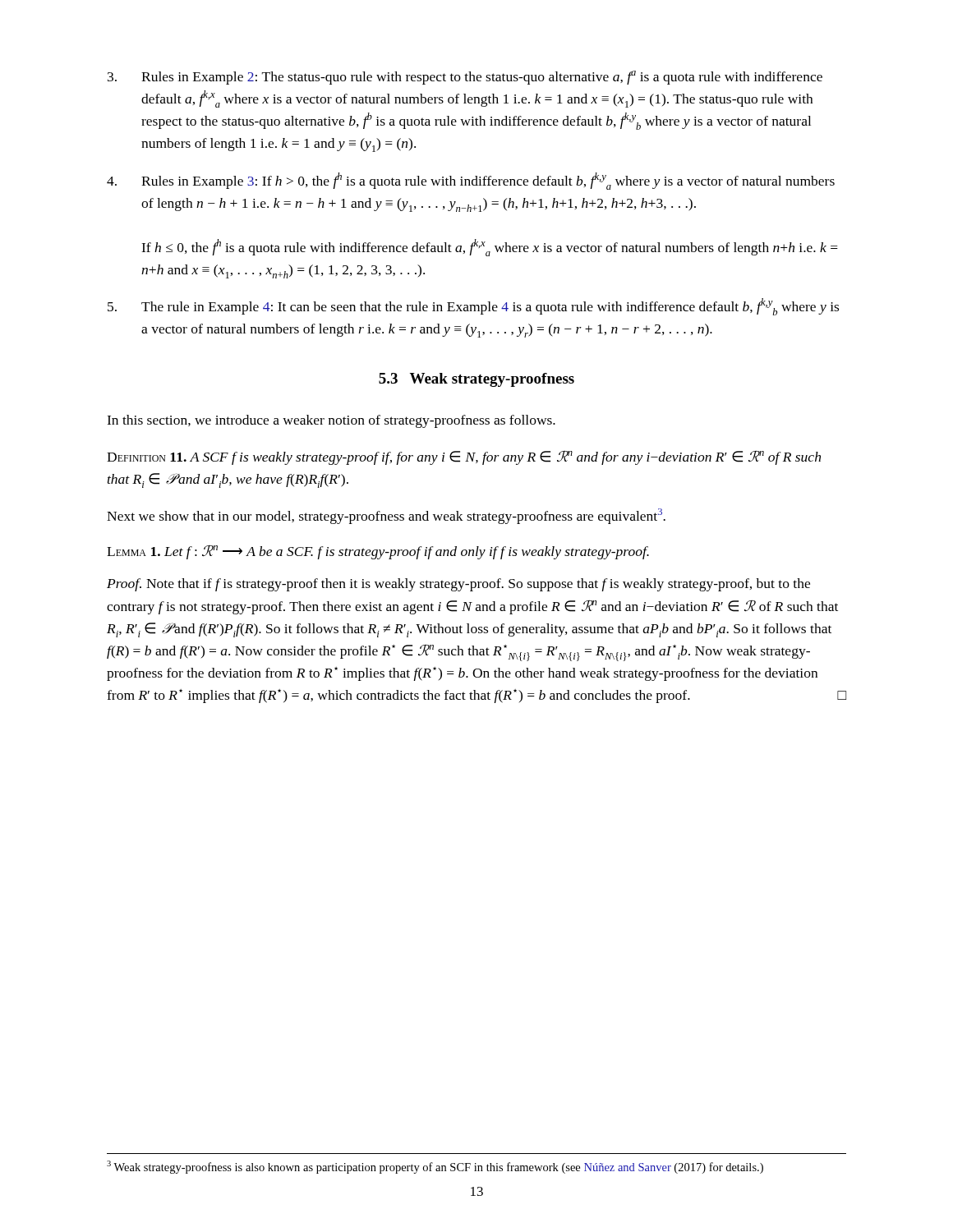953x1232 pixels.
Task: Point to the block beginning "Next we show that in our model,"
Action: pos(386,515)
